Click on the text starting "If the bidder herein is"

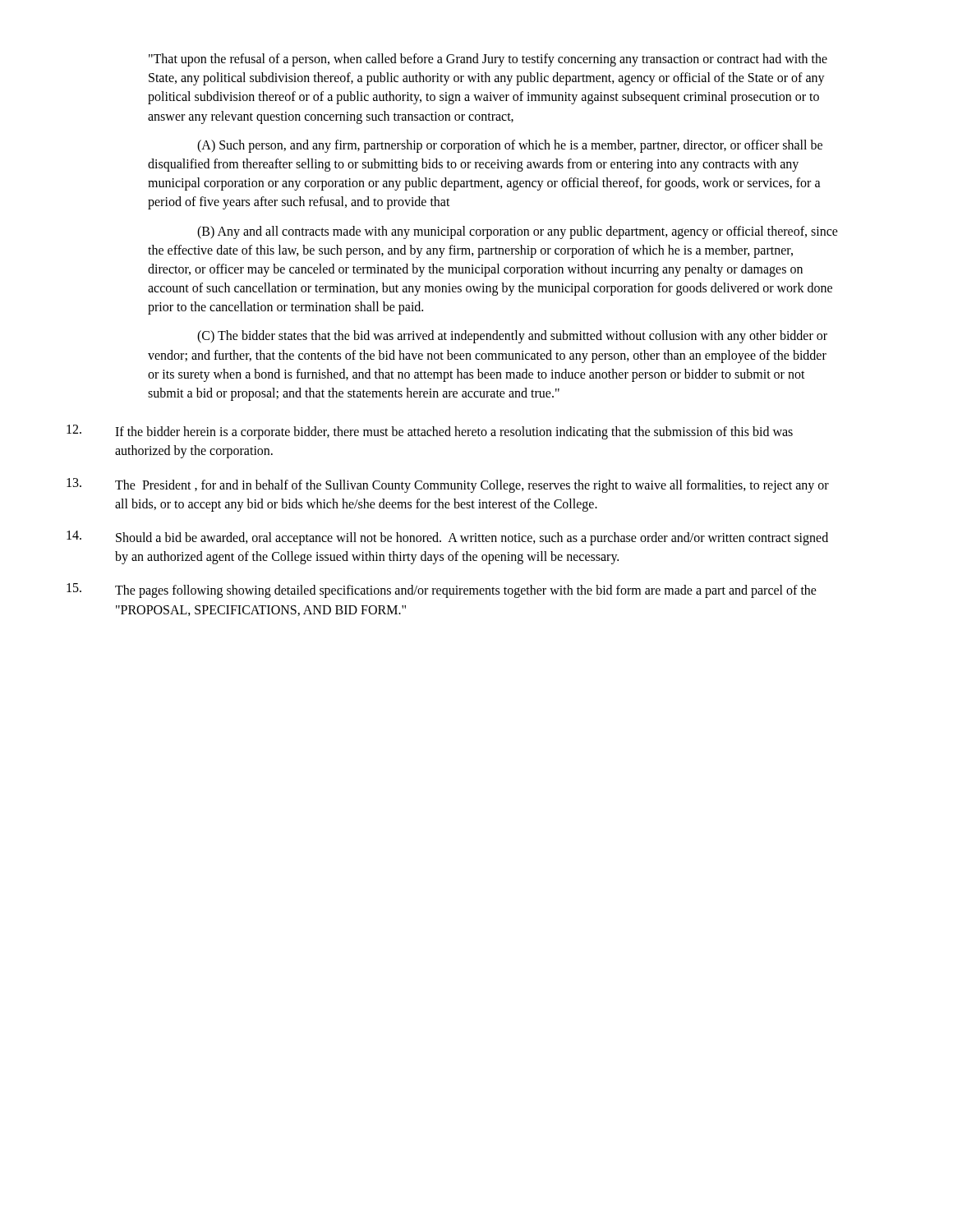(x=452, y=441)
